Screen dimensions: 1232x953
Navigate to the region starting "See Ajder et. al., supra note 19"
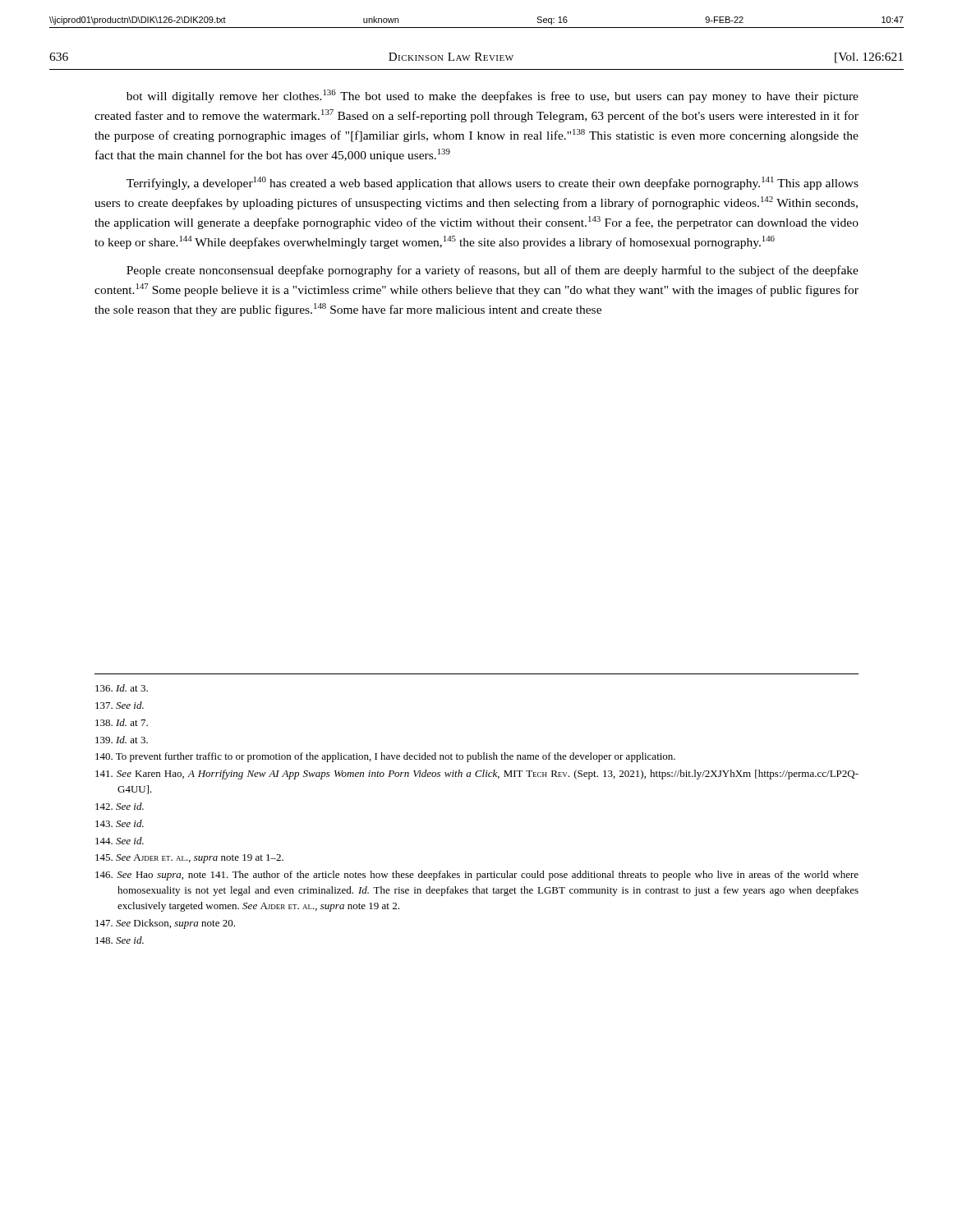pyautogui.click(x=189, y=857)
